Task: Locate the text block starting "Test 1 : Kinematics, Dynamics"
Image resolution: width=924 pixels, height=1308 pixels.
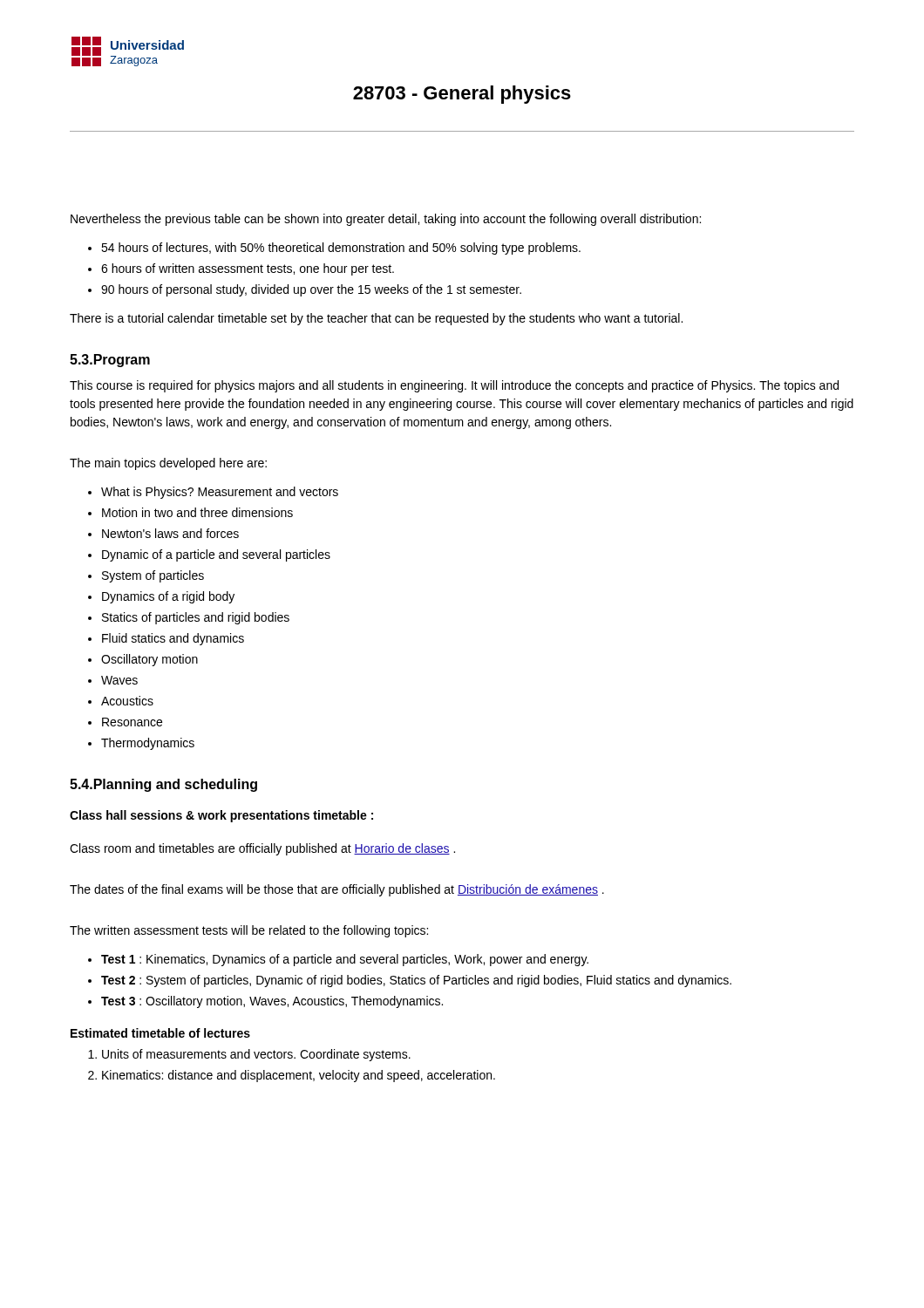Action: pos(478,960)
